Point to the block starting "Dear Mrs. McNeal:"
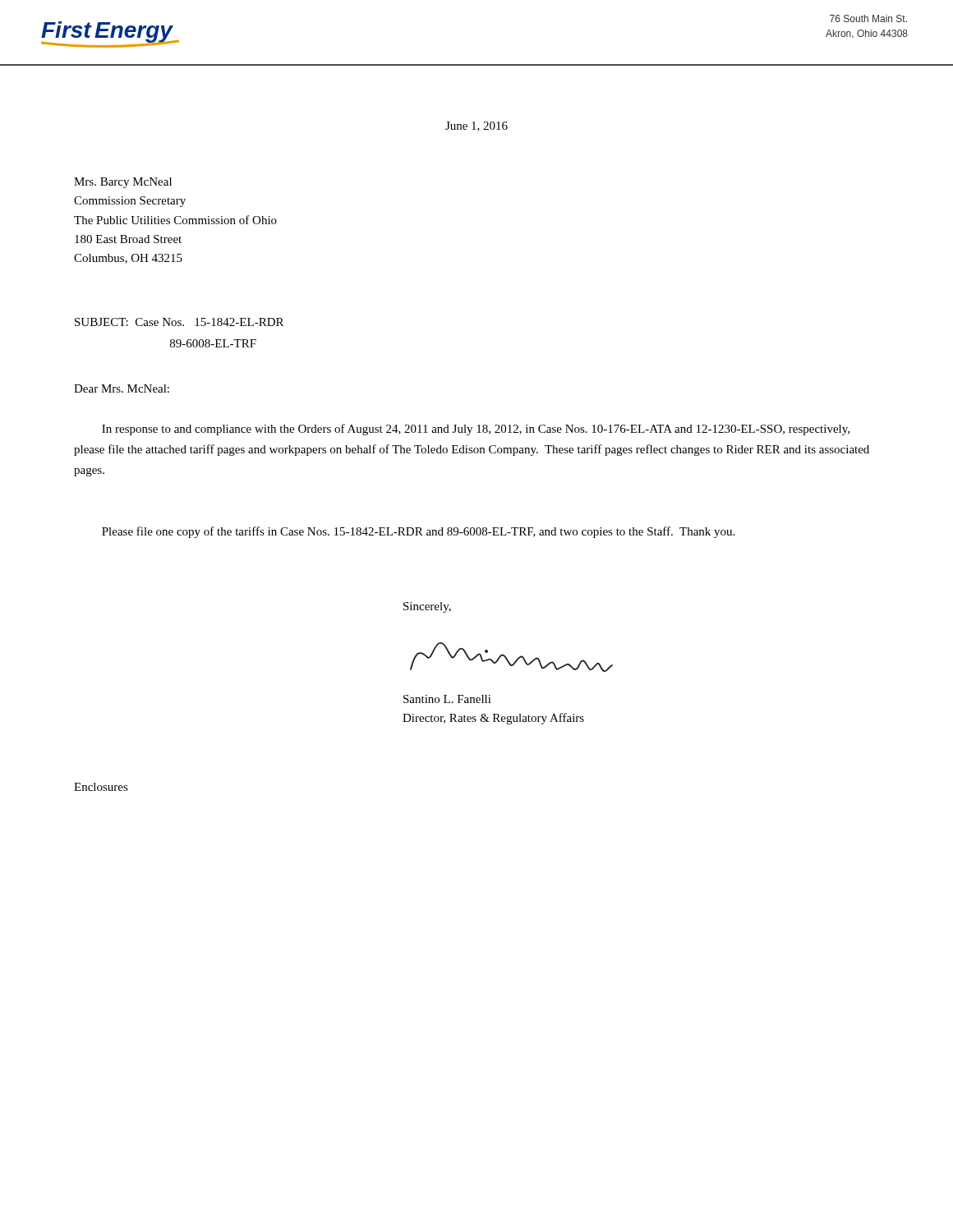 click(x=122, y=389)
